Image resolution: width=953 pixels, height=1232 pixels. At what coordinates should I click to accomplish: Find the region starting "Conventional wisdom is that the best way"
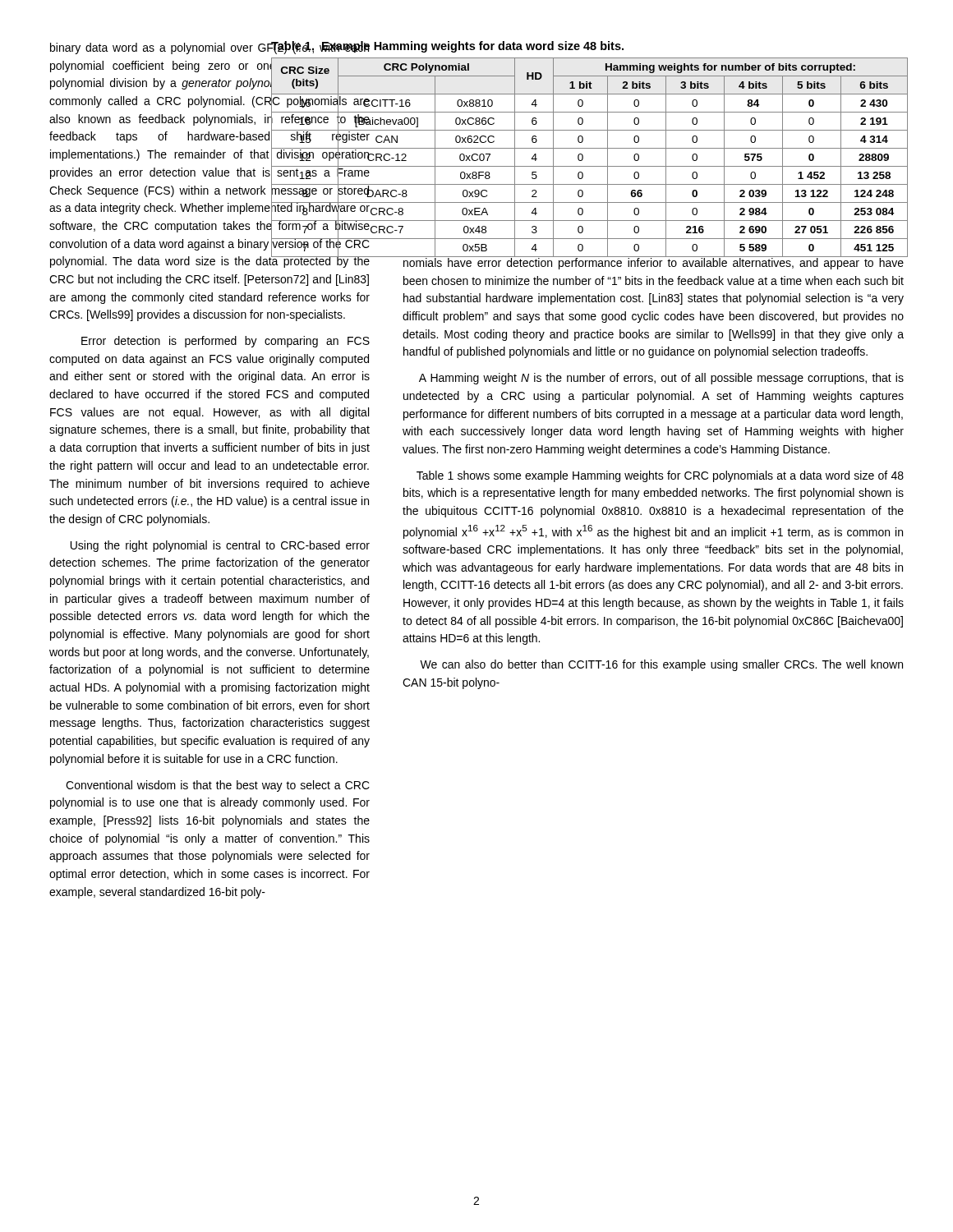click(x=209, y=838)
